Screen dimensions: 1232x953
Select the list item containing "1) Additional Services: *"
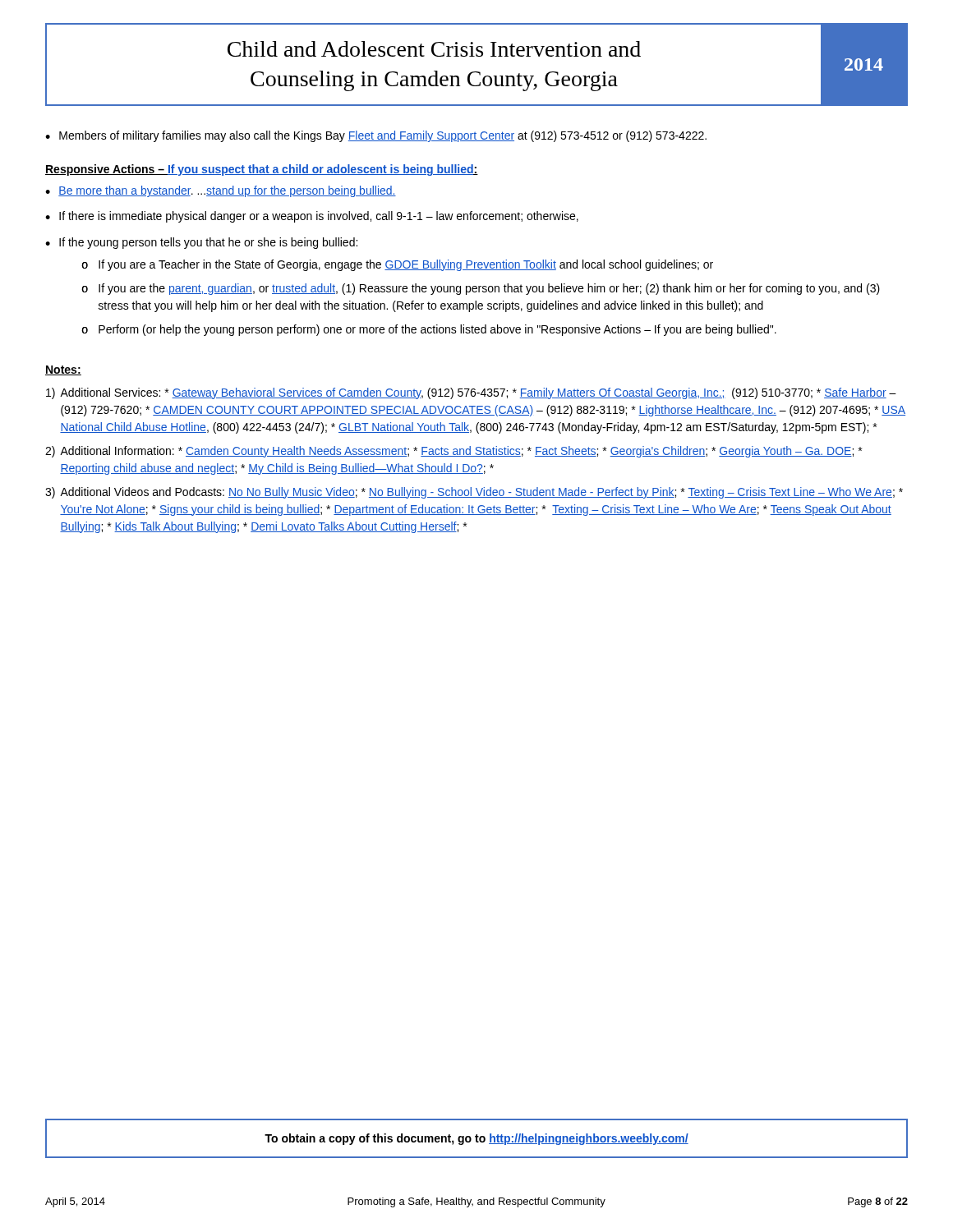click(476, 410)
